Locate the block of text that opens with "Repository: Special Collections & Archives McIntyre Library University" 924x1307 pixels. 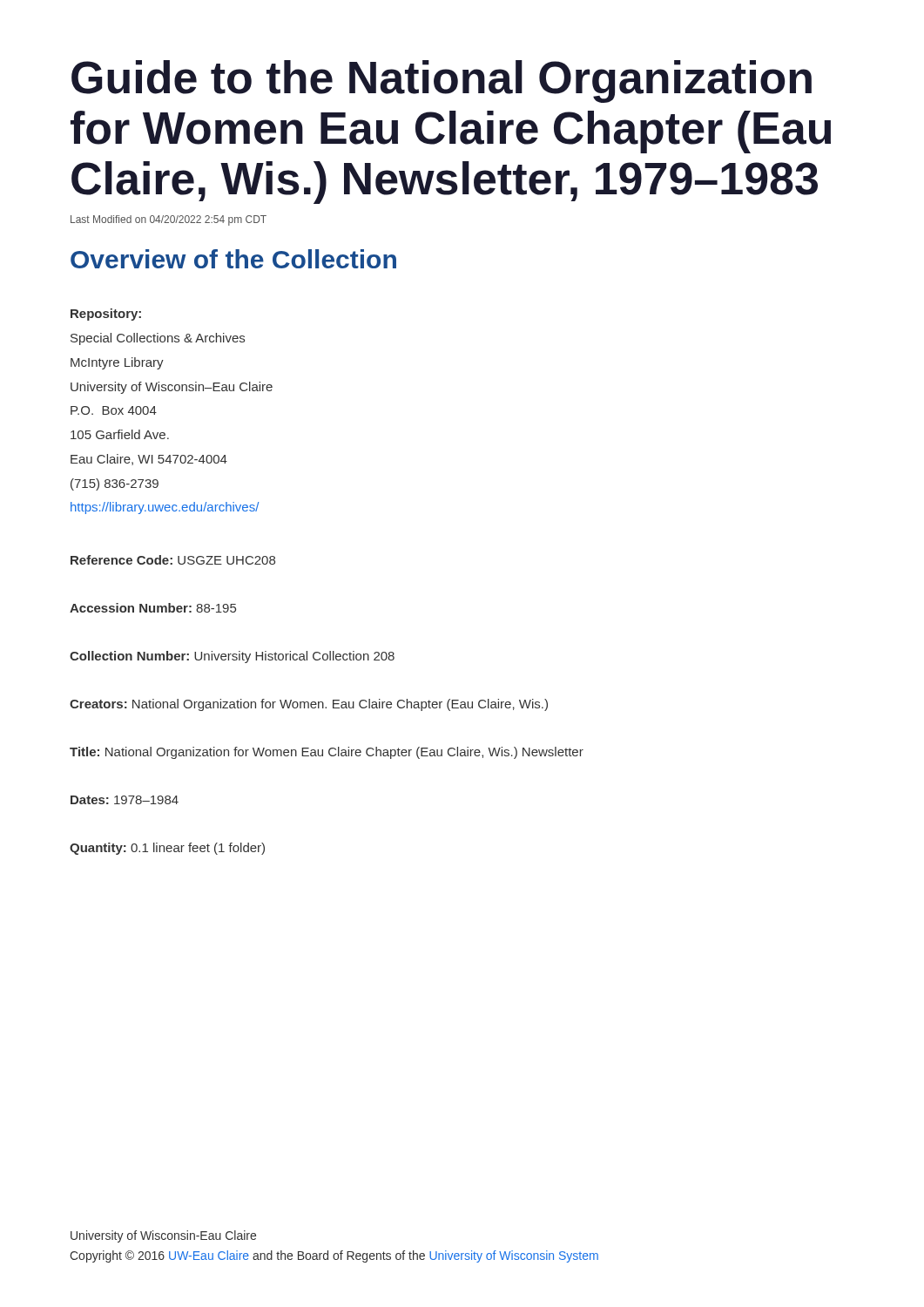pos(106,315)
